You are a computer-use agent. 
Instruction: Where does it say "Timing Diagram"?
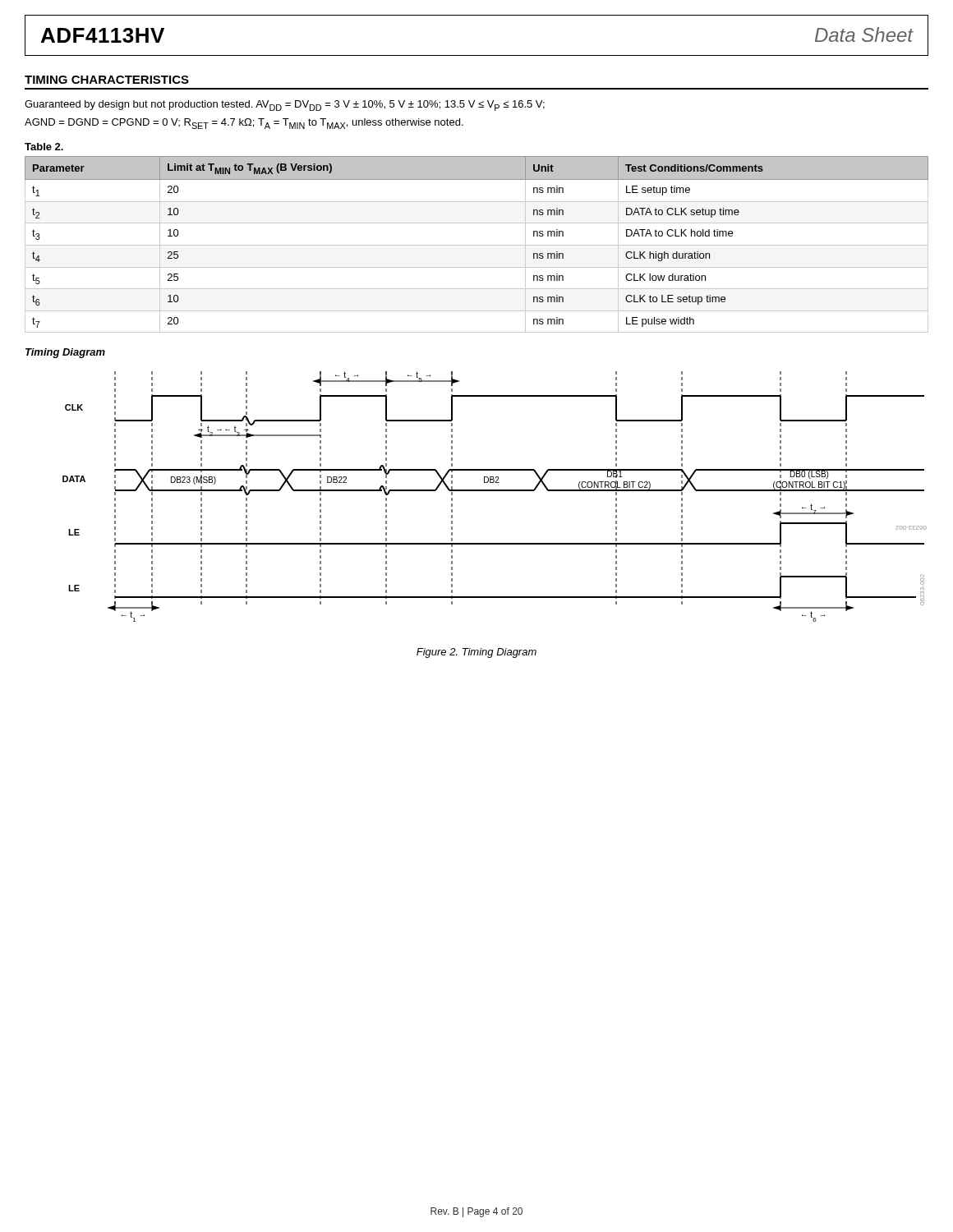[65, 352]
